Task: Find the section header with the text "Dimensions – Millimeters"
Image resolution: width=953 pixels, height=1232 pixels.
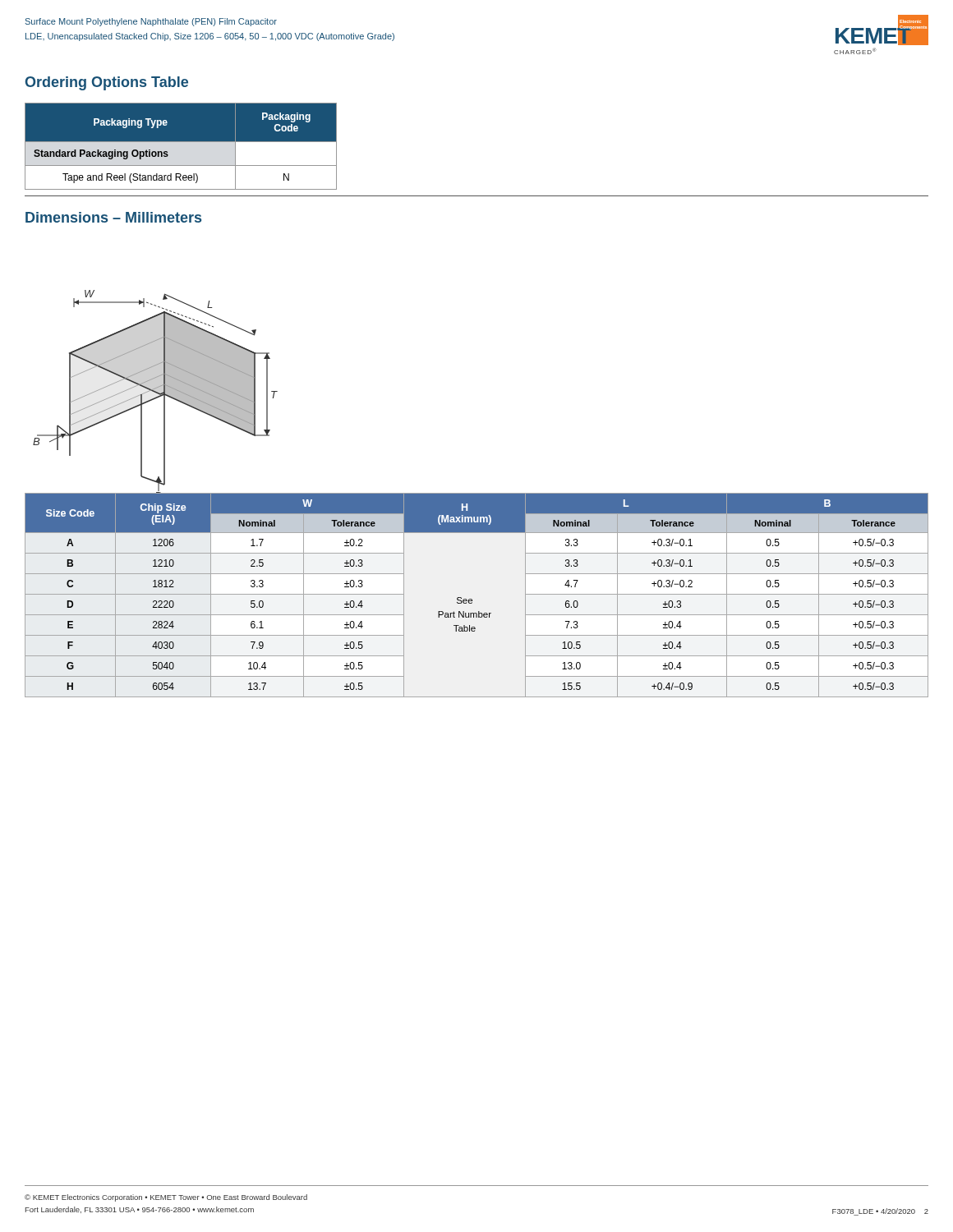Action: coord(113,218)
